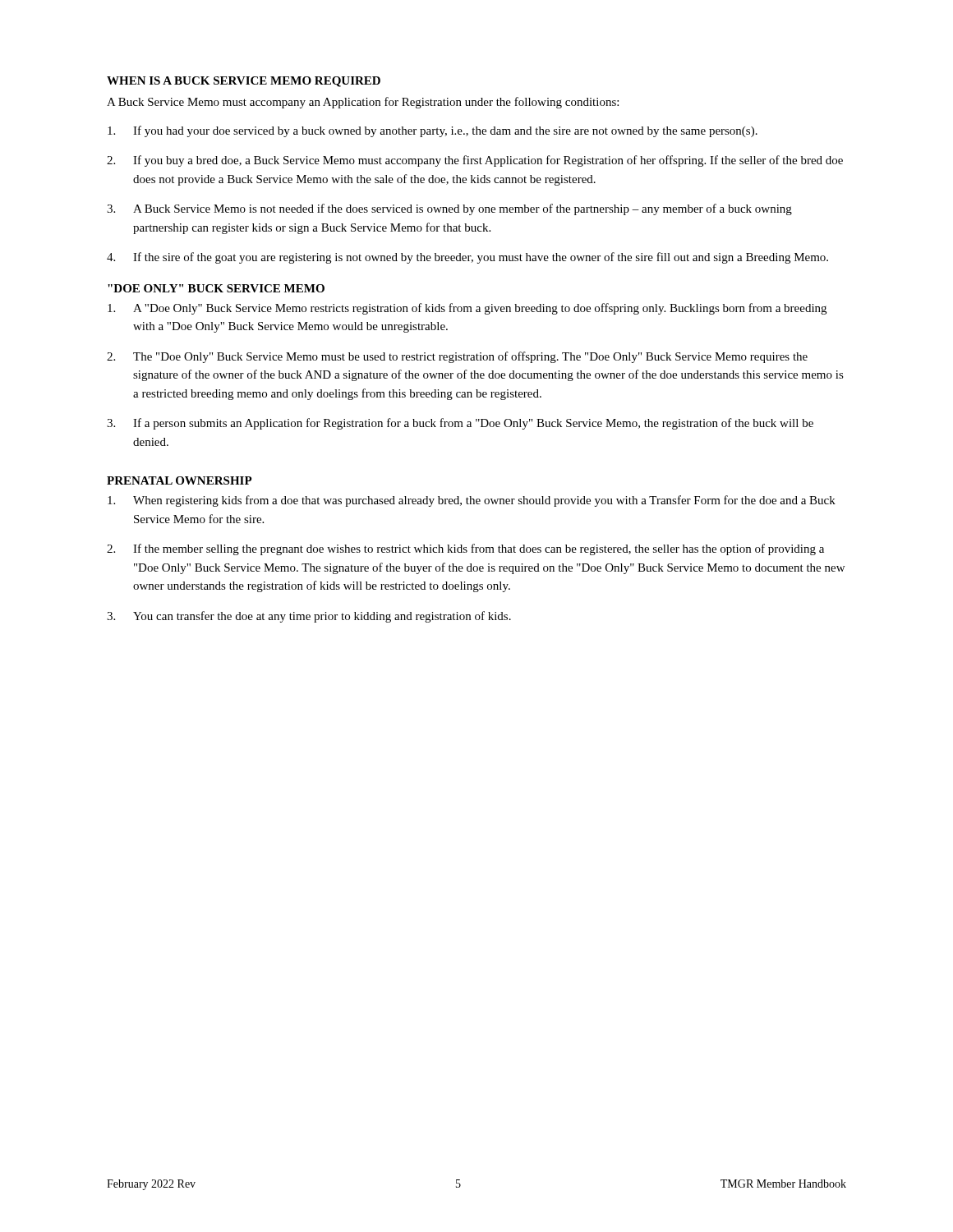
Task: Where is the passage that starts "A "Doe Only" Buck Service Memo"?
Action: (x=476, y=317)
